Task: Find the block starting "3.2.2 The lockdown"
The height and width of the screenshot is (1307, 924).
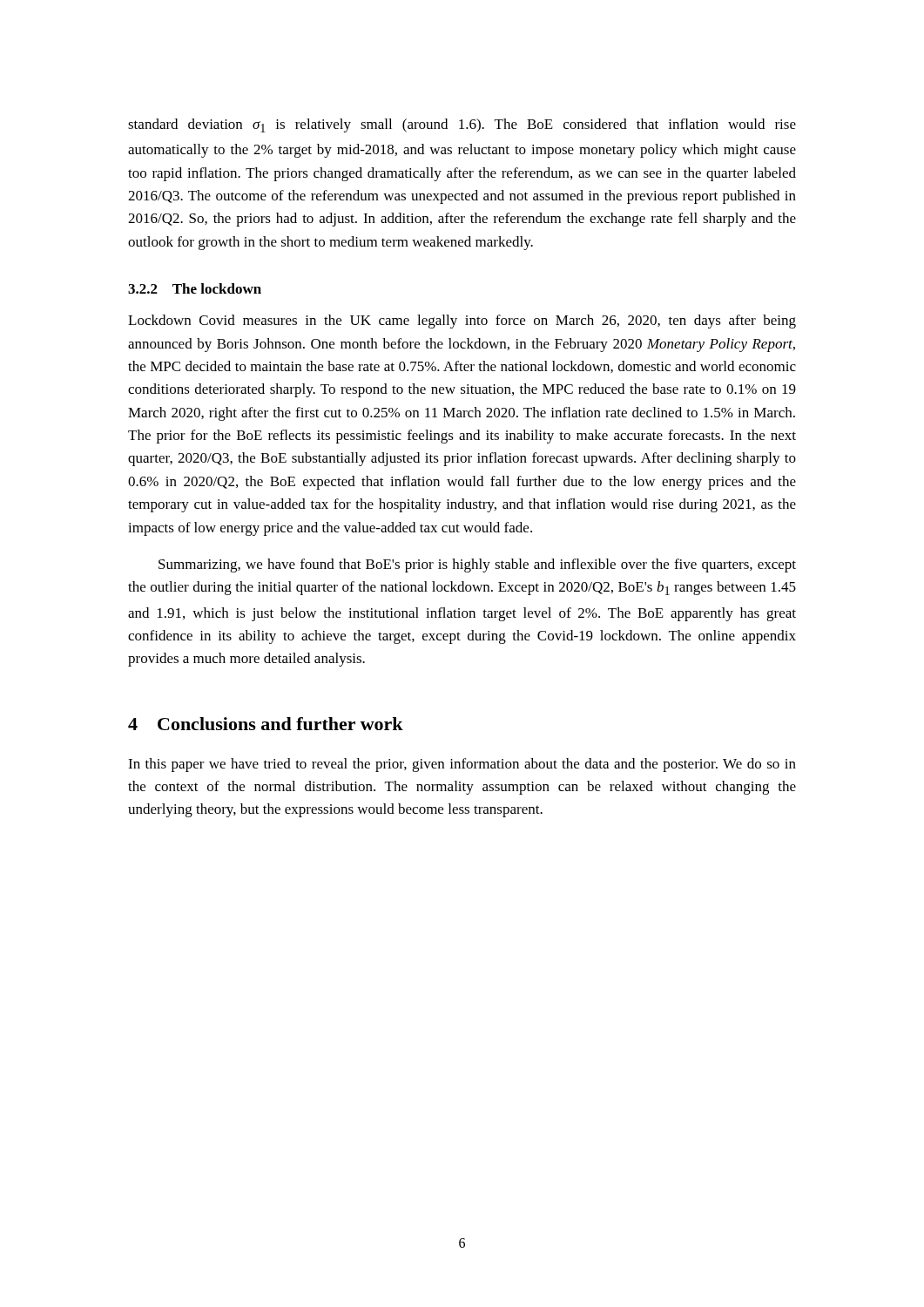Action: click(195, 289)
